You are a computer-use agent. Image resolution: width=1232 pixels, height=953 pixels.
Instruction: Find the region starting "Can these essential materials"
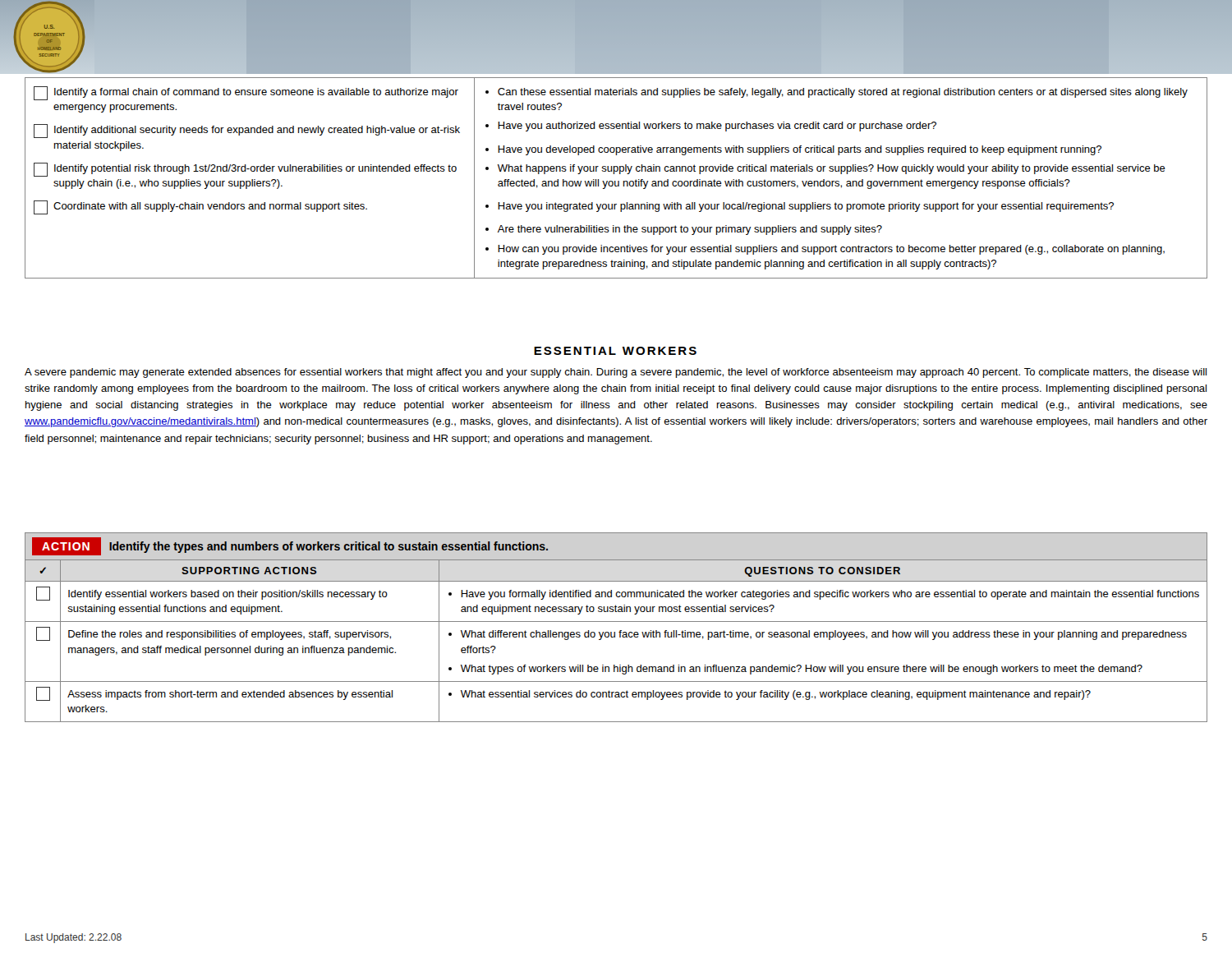click(x=843, y=99)
